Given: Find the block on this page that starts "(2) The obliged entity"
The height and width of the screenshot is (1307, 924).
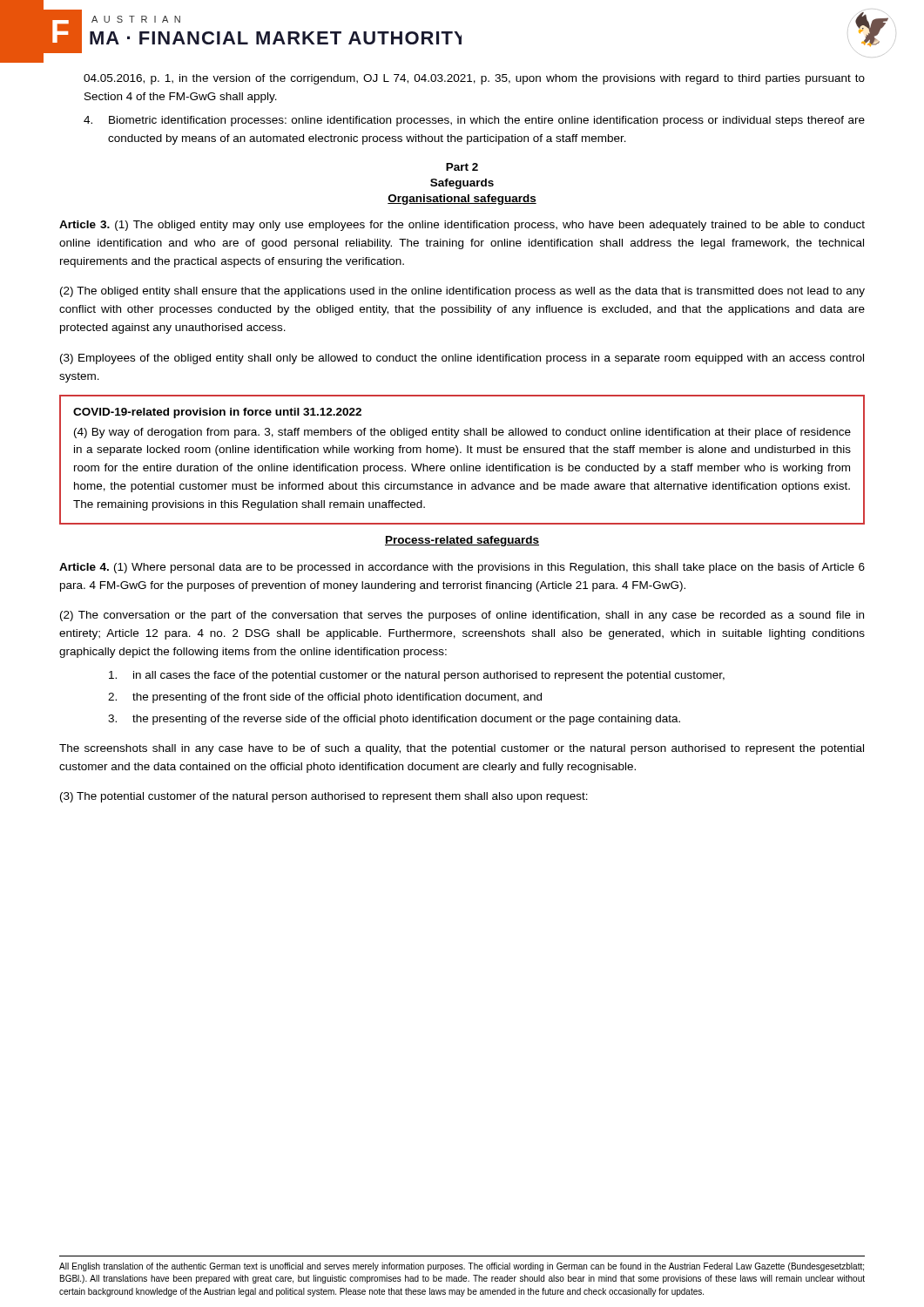Looking at the screenshot, I should coord(462,310).
